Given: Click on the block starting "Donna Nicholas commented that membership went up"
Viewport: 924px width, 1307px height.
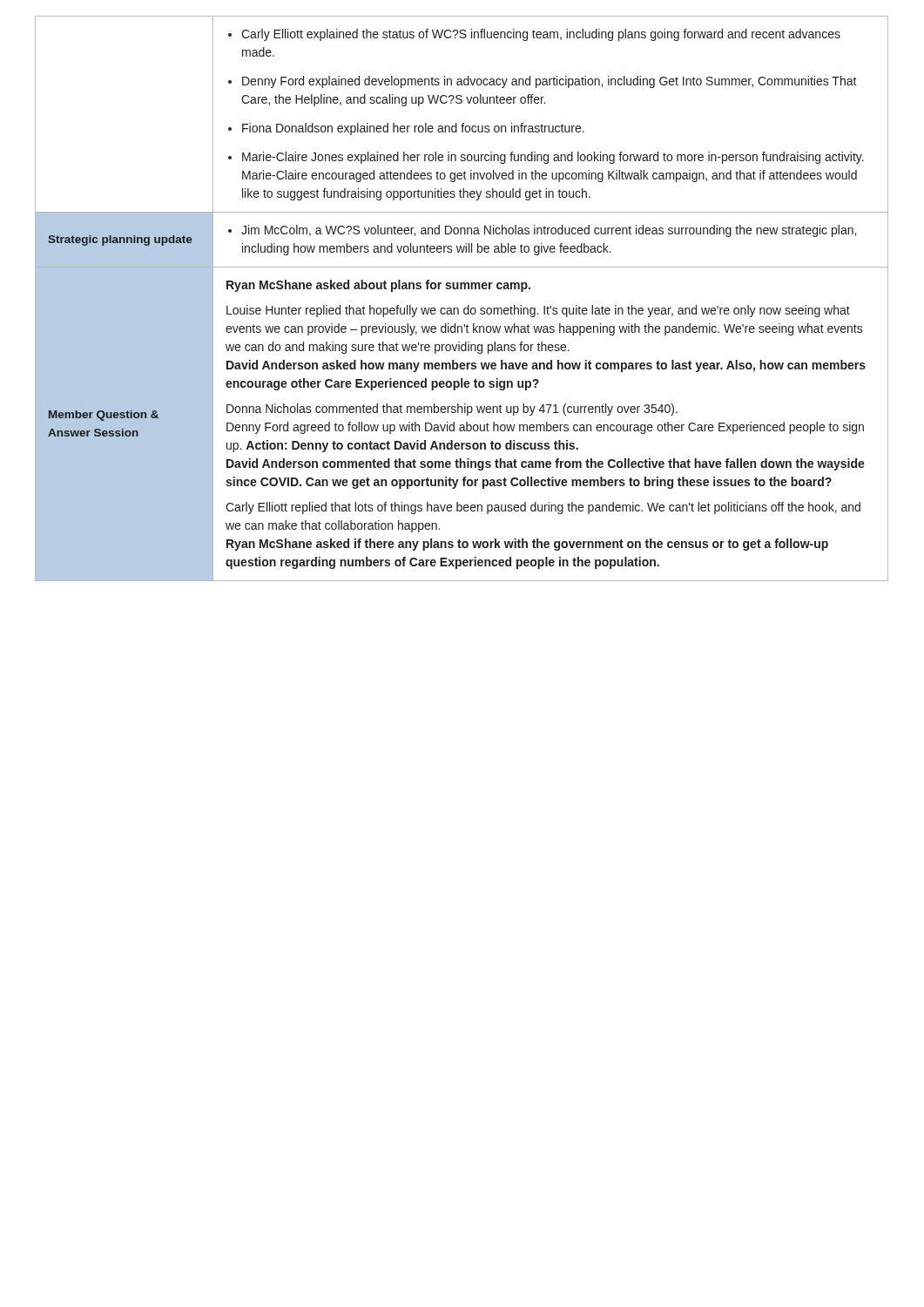Looking at the screenshot, I should 550,409.
